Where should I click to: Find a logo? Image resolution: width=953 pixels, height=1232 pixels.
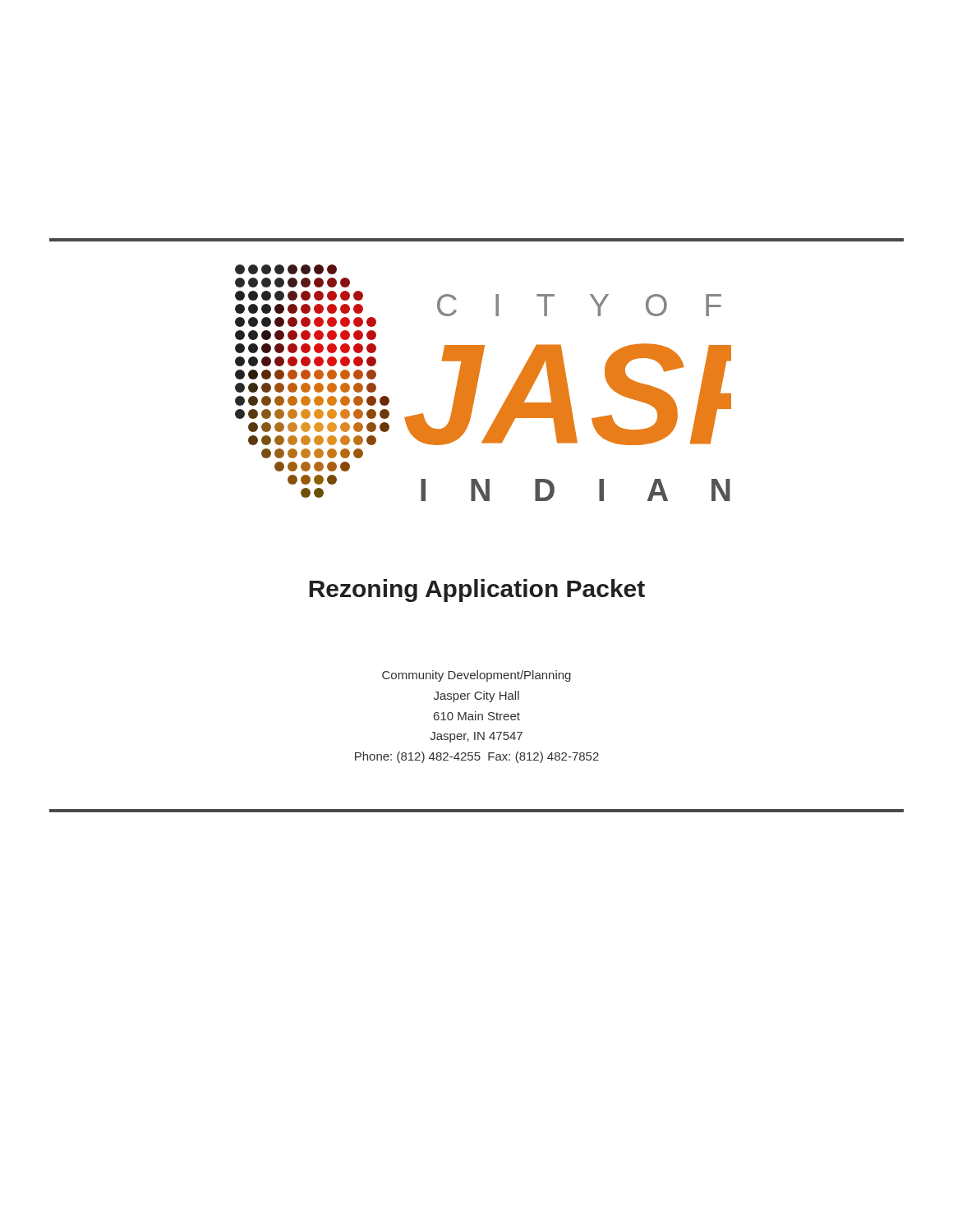[x=476, y=407]
